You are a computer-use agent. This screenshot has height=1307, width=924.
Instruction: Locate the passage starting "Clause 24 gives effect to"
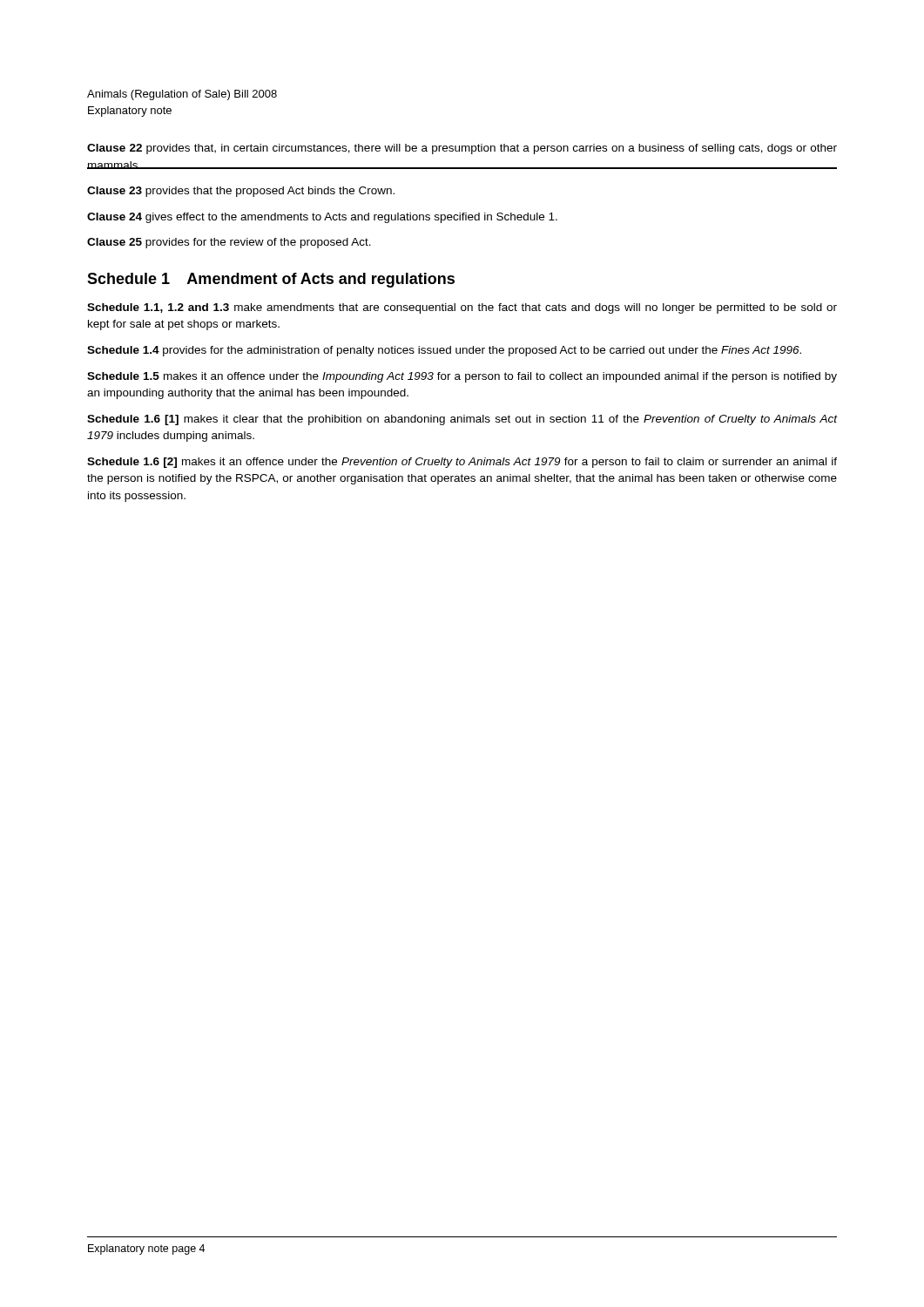click(x=323, y=216)
